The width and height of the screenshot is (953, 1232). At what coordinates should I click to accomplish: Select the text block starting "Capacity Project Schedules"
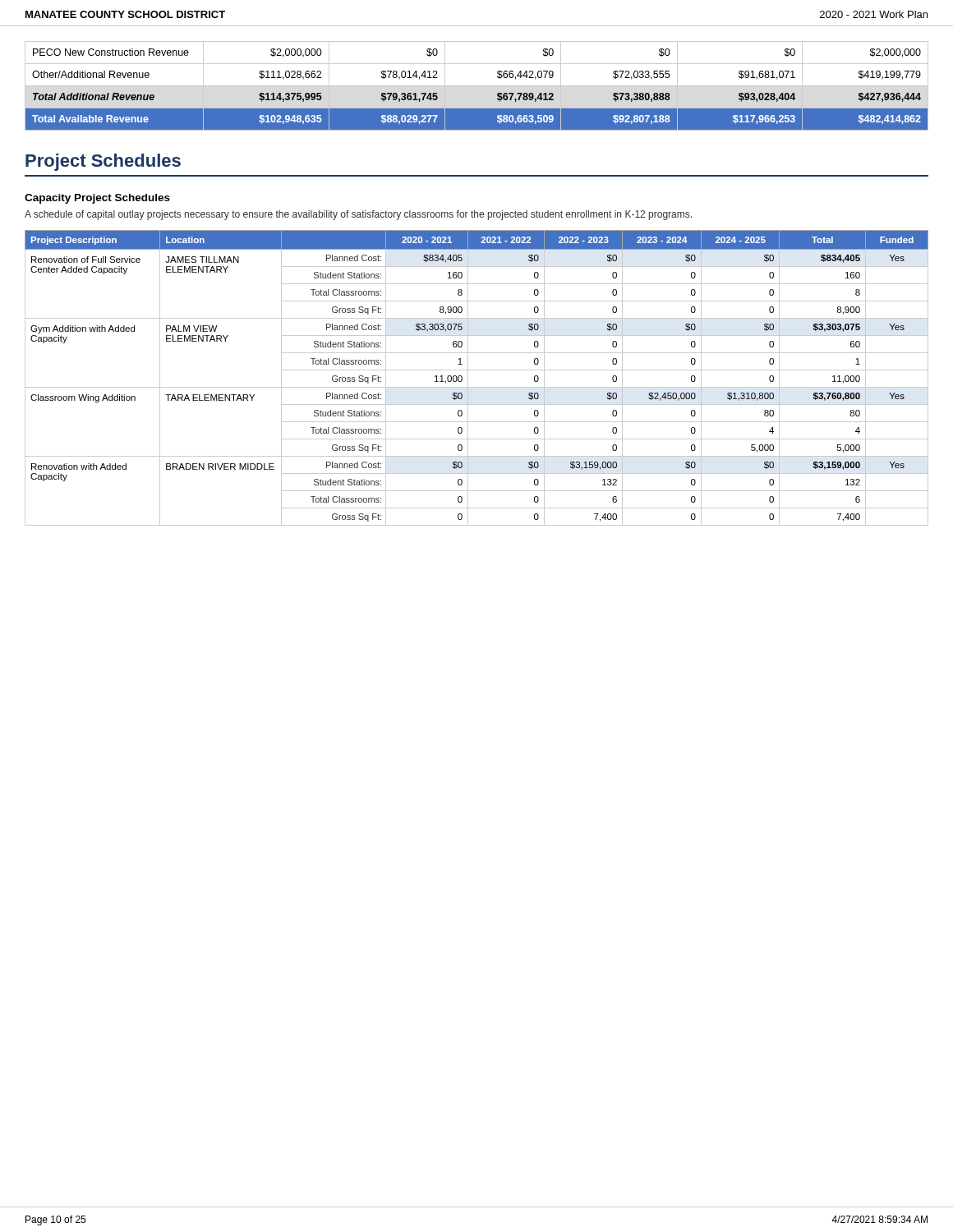97,197
